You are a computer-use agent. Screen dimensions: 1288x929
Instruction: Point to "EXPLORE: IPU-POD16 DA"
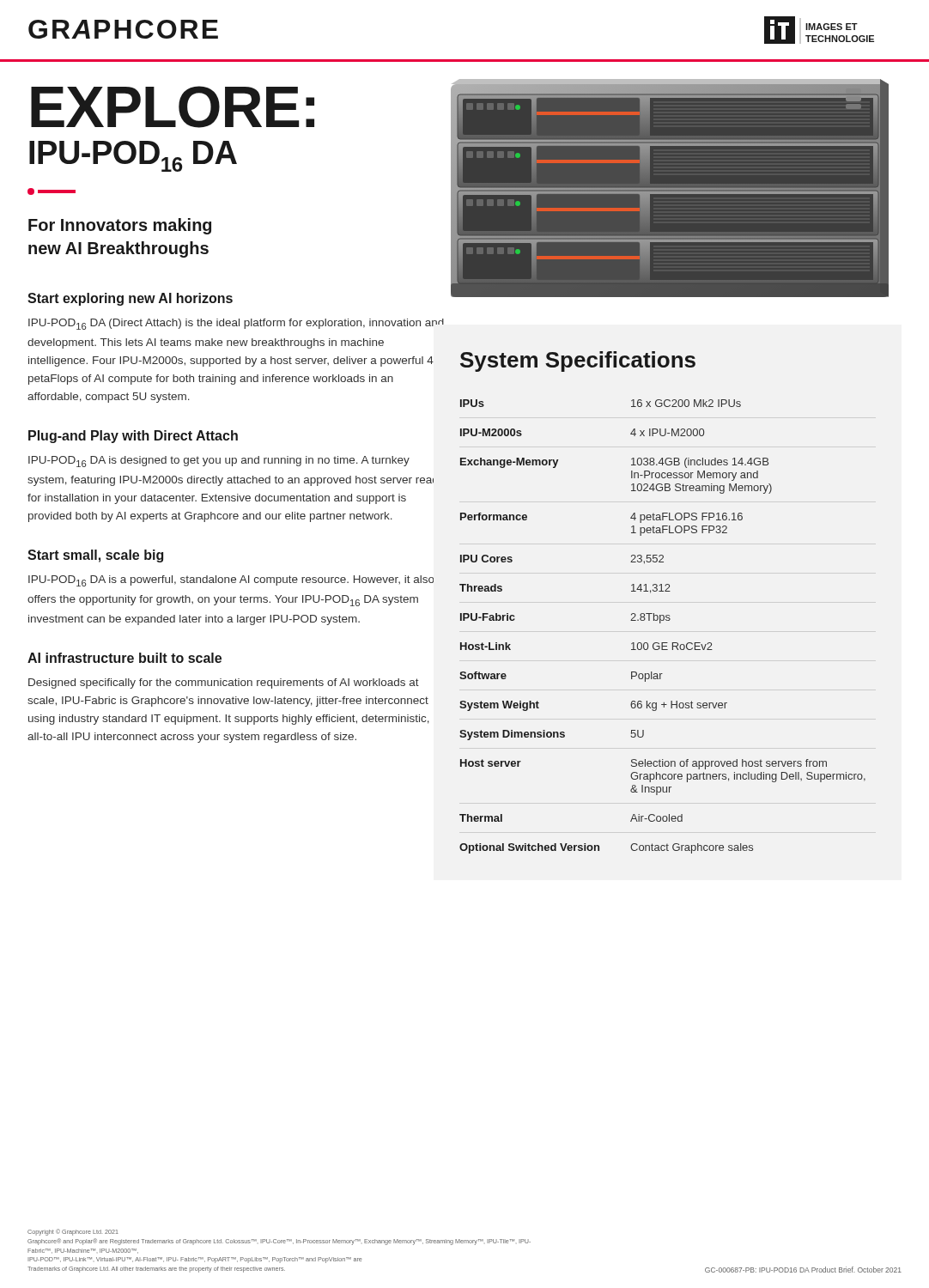(x=238, y=127)
